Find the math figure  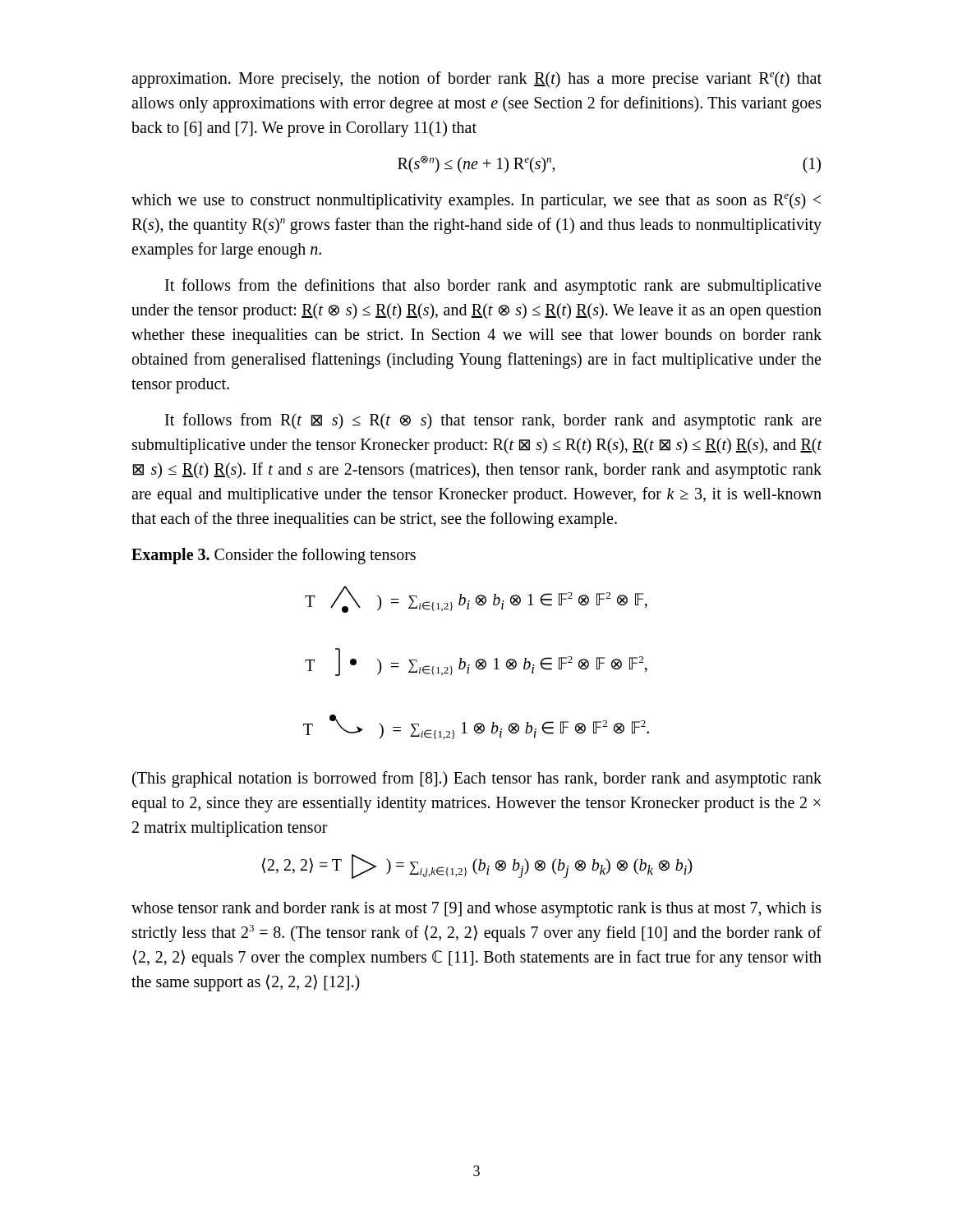click(x=476, y=665)
